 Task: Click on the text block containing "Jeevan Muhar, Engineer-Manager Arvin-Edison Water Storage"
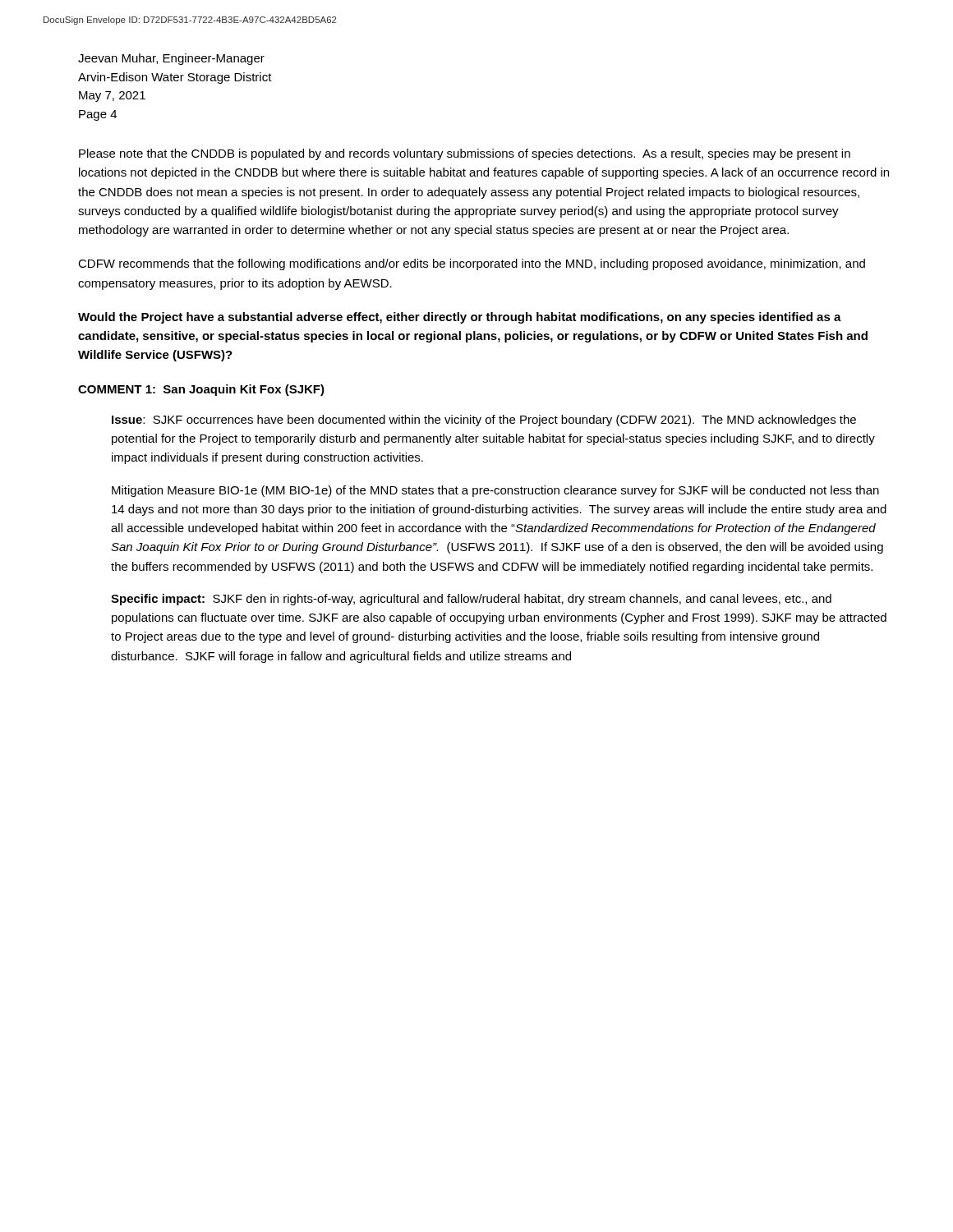click(175, 86)
